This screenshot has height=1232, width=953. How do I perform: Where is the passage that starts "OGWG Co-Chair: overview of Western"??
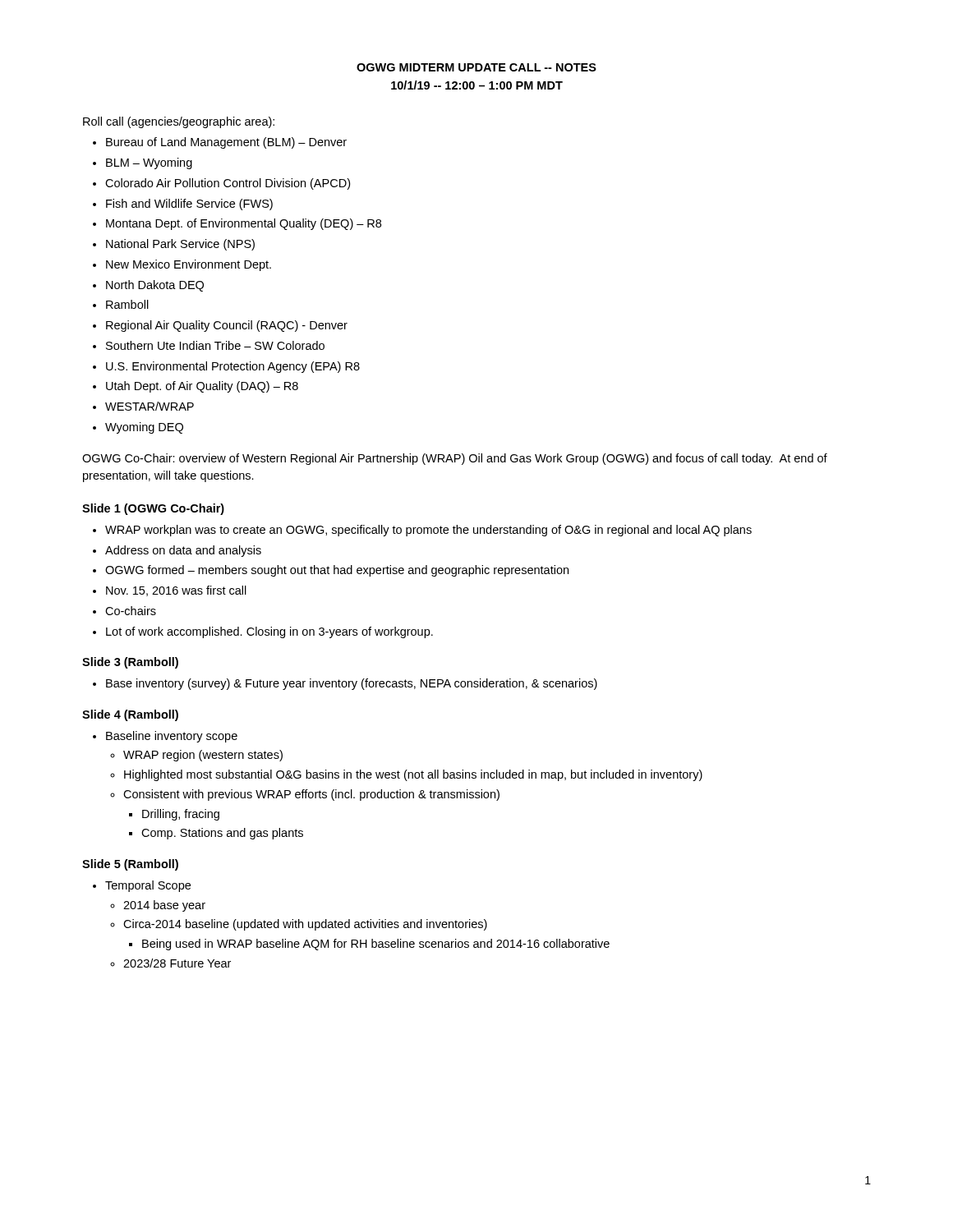point(455,467)
